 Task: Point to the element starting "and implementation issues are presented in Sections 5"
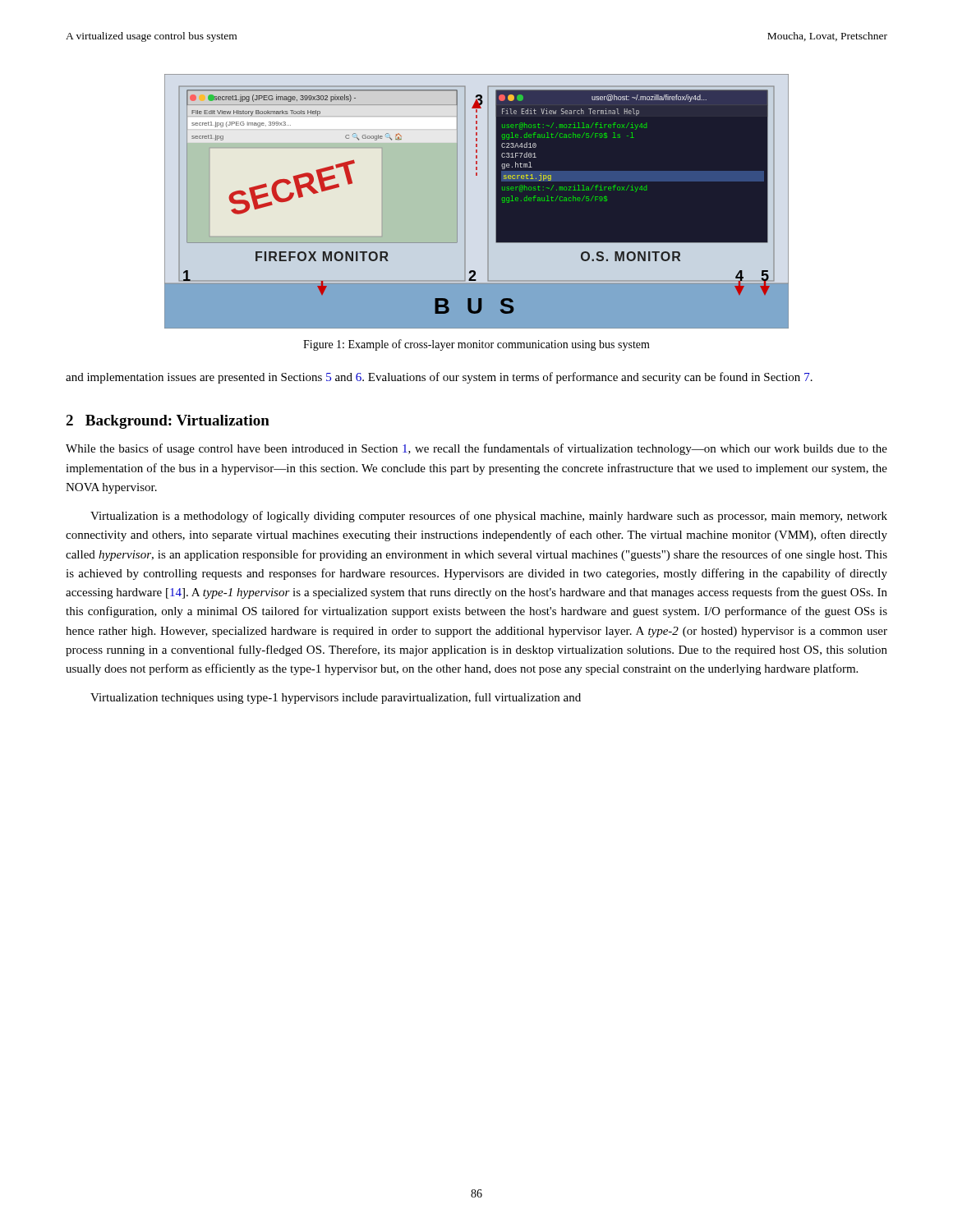(x=439, y=377)
